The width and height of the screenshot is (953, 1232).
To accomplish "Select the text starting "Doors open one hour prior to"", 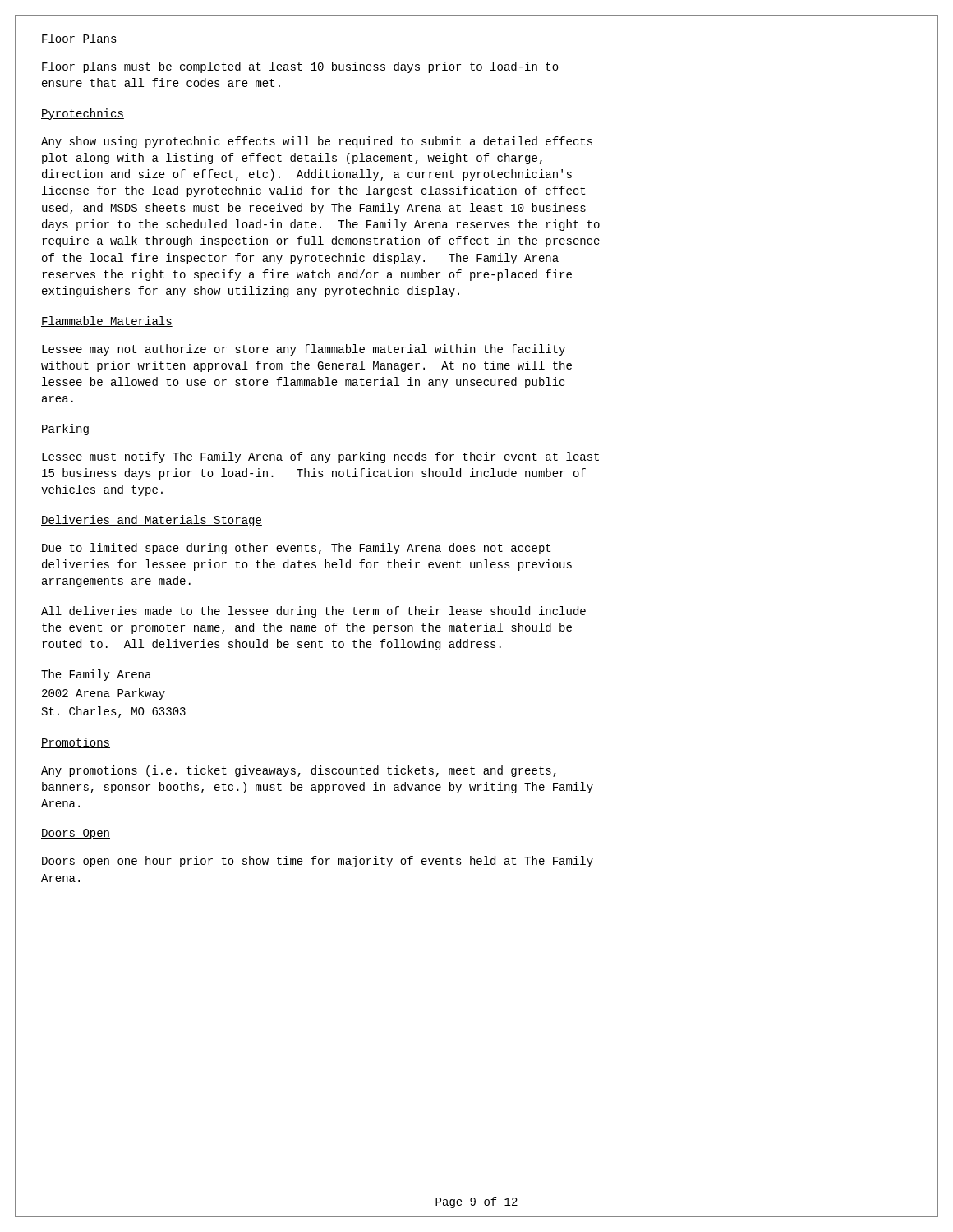I will tap(317, 870).
